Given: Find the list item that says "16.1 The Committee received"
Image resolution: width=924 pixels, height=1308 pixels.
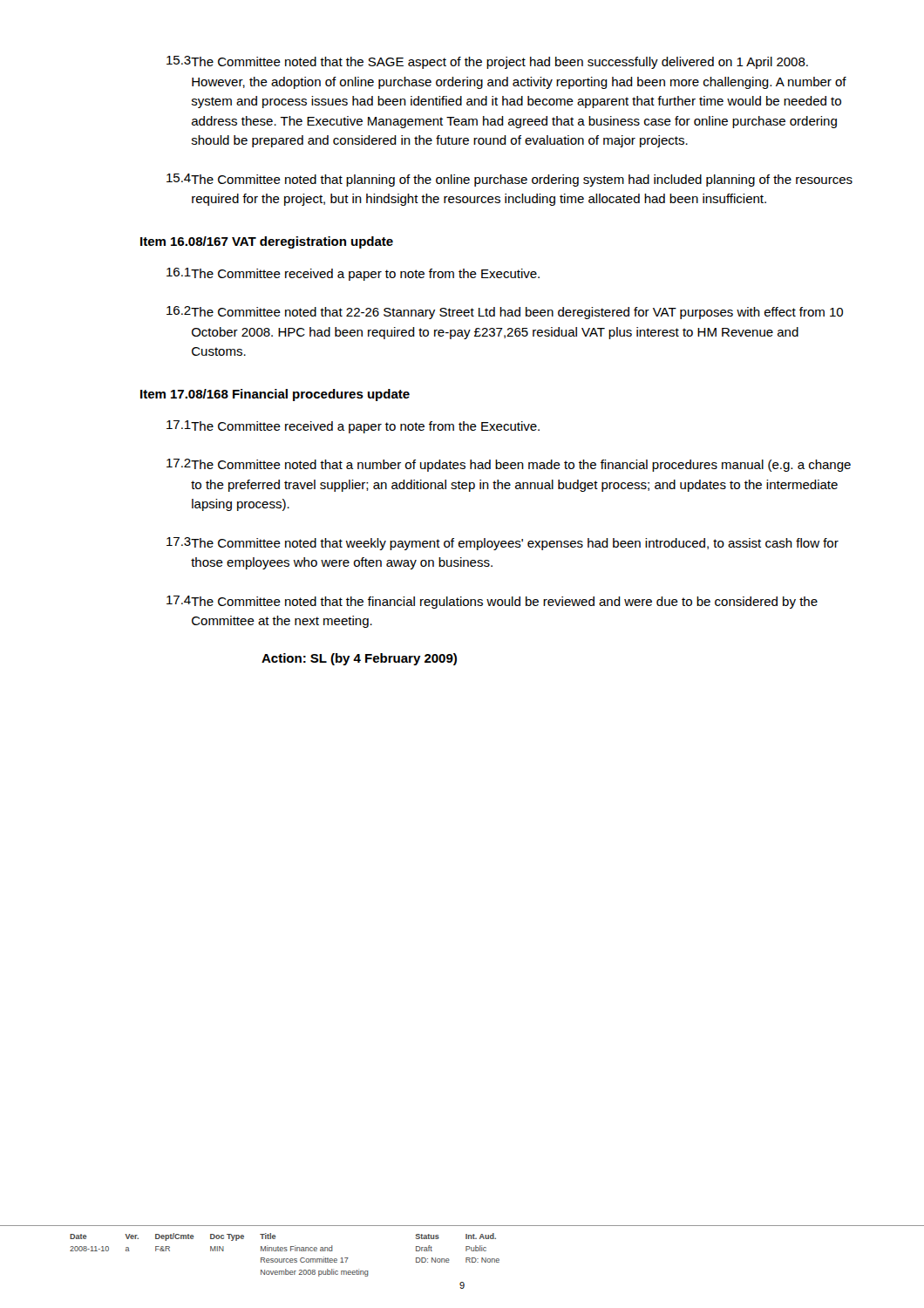Looking at the screenshot, I should click(462, 274).
